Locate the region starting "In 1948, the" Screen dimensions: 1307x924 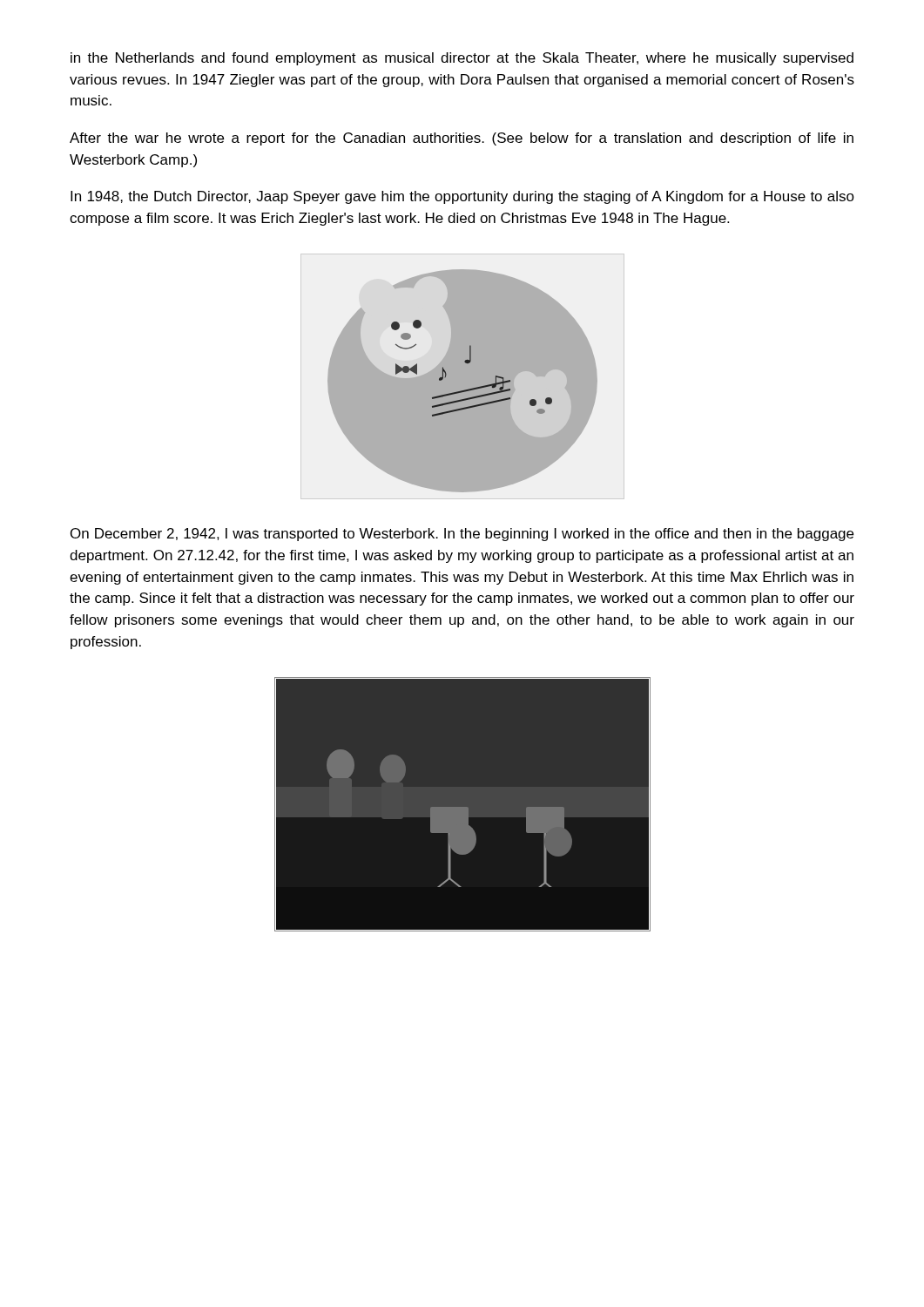click(x=462, y=207)
